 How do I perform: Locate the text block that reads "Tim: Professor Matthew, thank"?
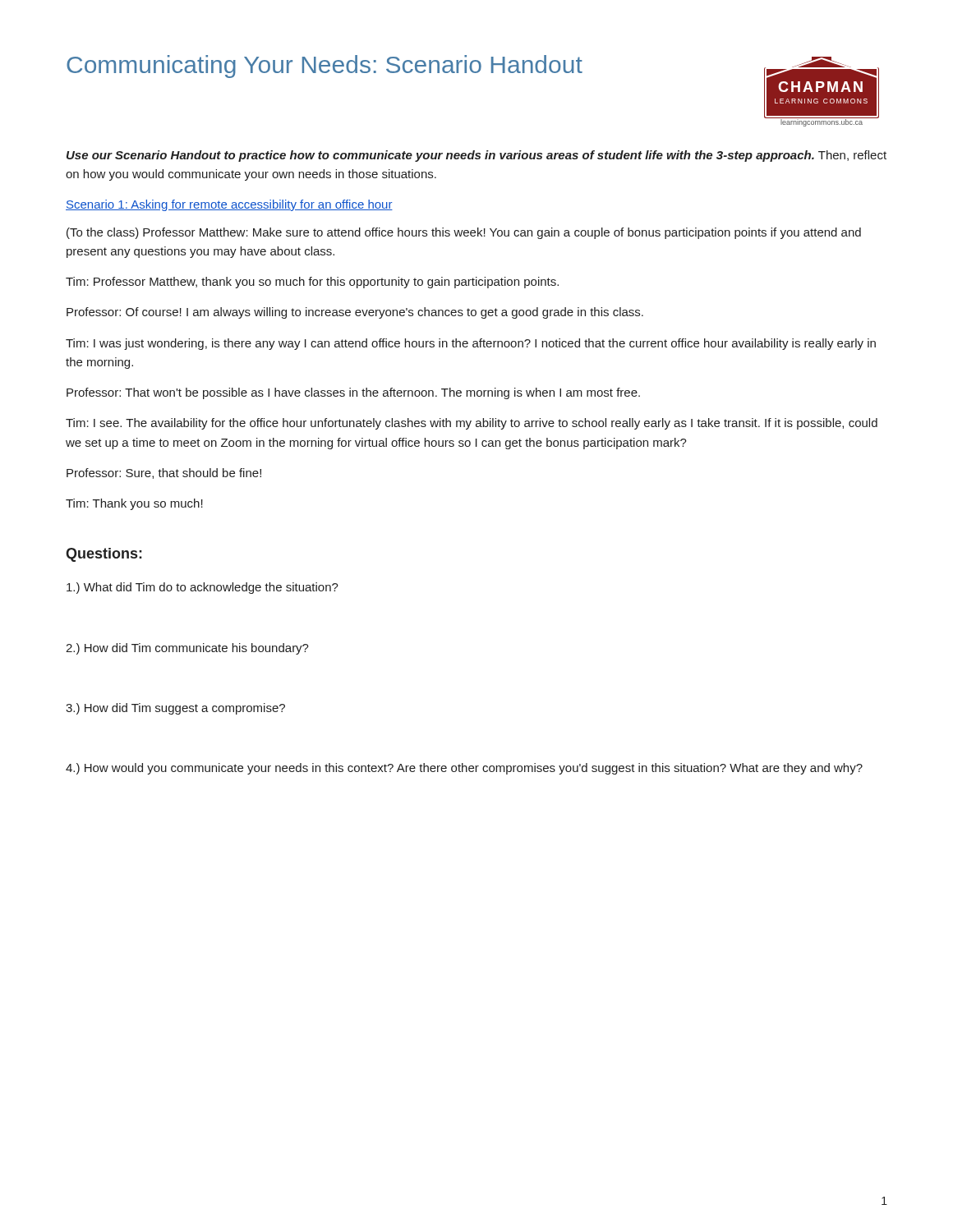313,281
